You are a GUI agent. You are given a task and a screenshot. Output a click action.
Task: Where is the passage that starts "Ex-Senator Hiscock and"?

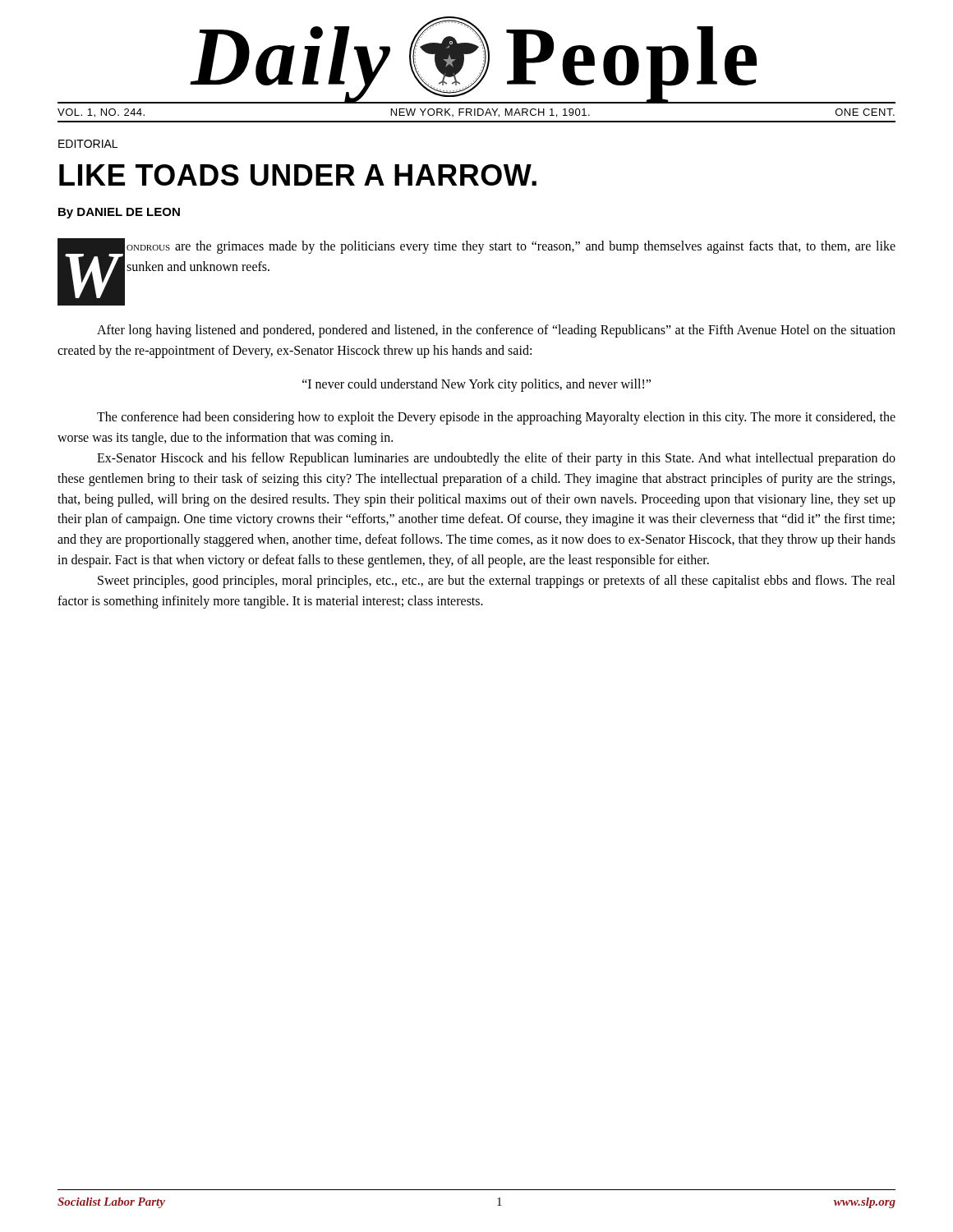(x=476, y=509)
